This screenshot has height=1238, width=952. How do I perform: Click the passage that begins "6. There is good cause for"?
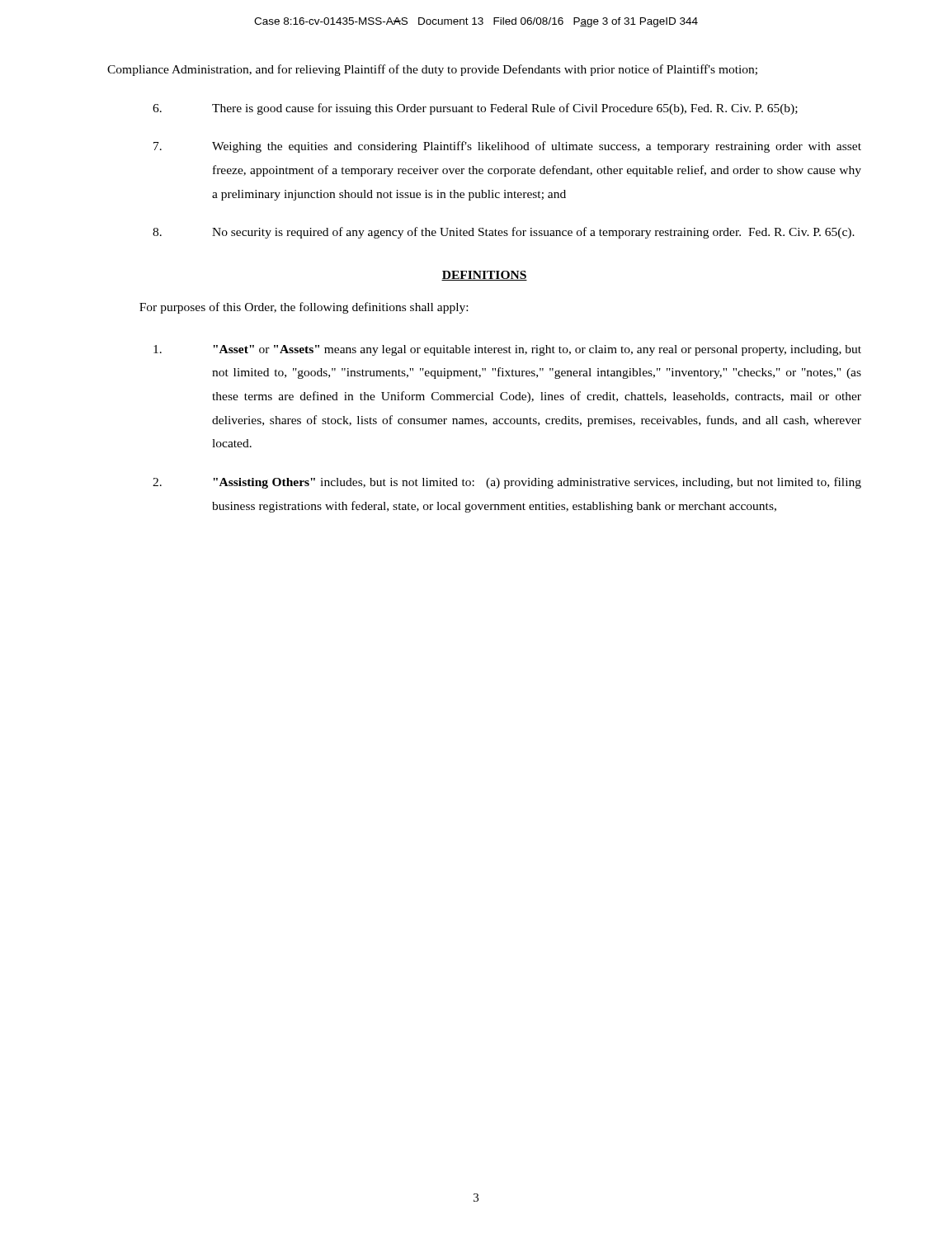[484, 108]
